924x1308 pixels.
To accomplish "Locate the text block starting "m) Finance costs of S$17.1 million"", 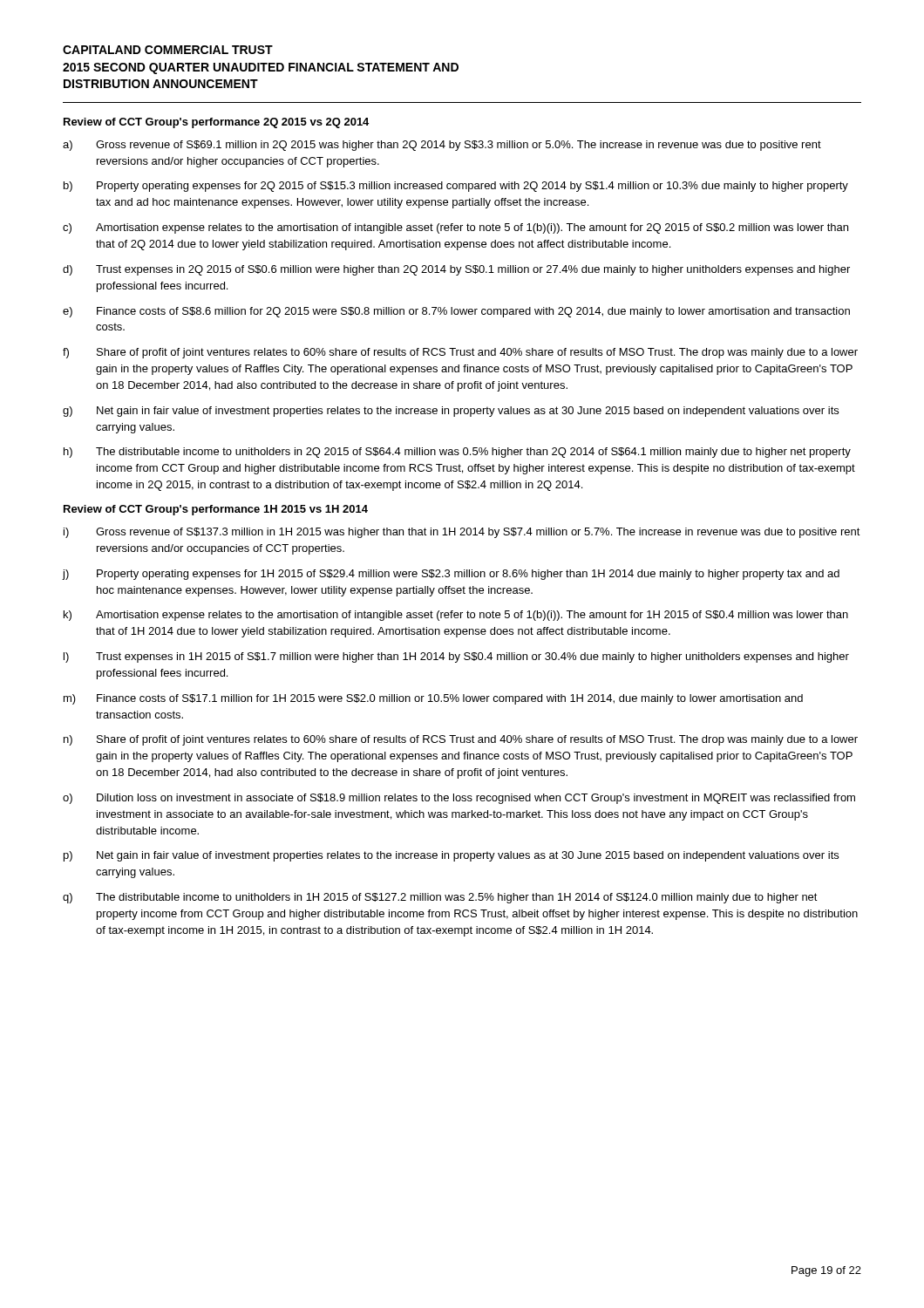I will pyautogui.click(x=462, y=707).
